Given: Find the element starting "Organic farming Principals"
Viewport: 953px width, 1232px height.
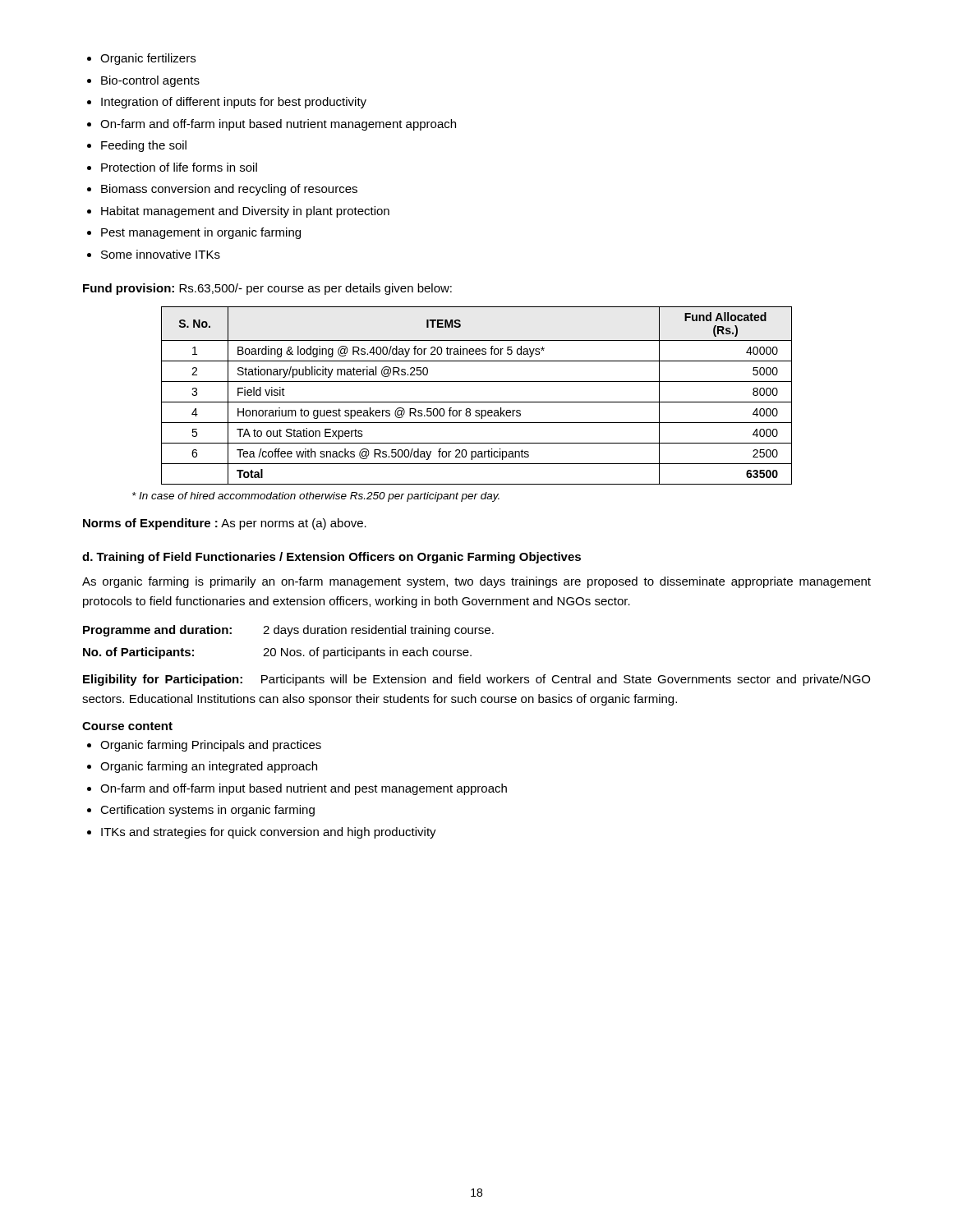Looking at the screenshot, I should [211, 746].
